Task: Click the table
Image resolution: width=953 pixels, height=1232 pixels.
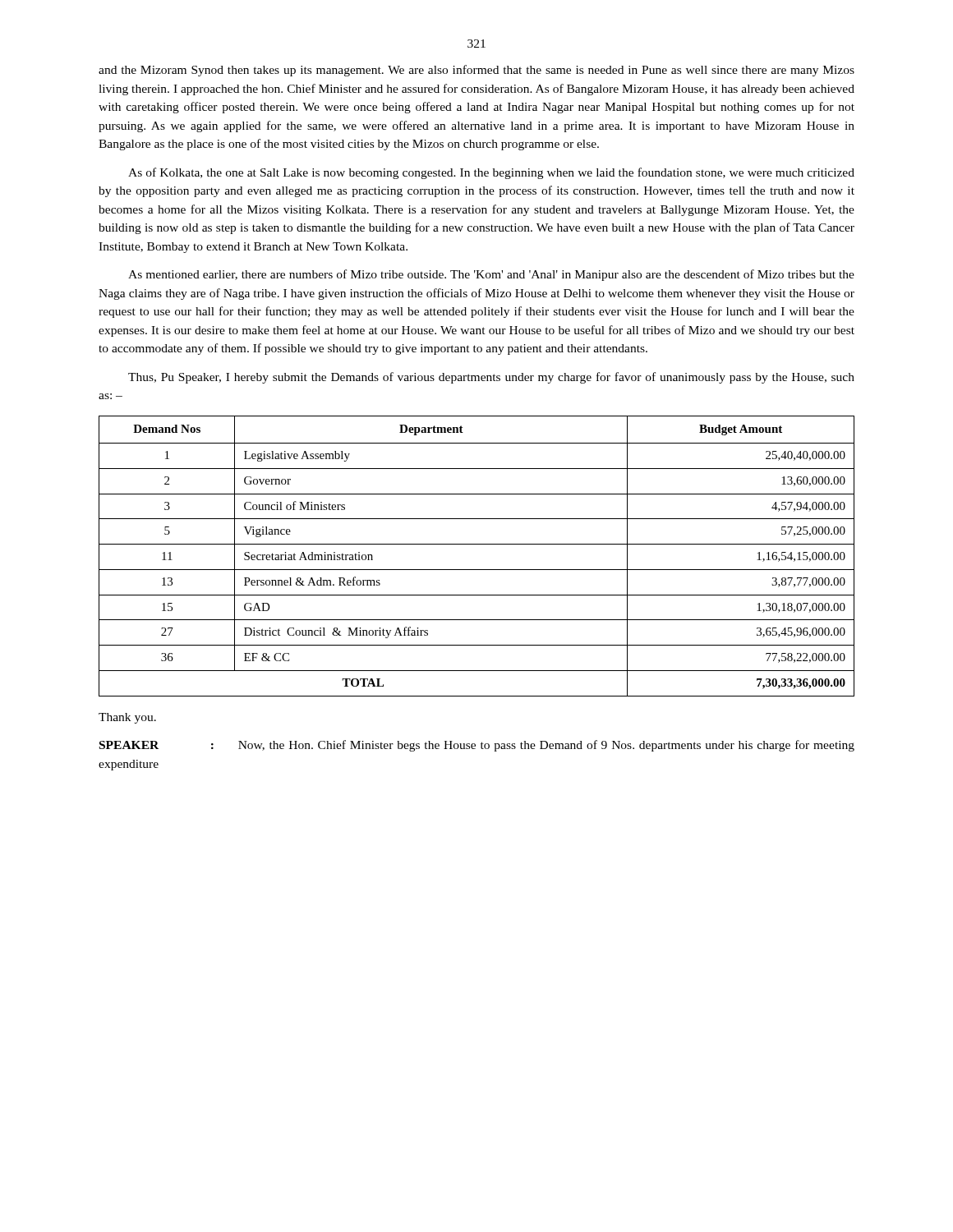Action: 476,556
